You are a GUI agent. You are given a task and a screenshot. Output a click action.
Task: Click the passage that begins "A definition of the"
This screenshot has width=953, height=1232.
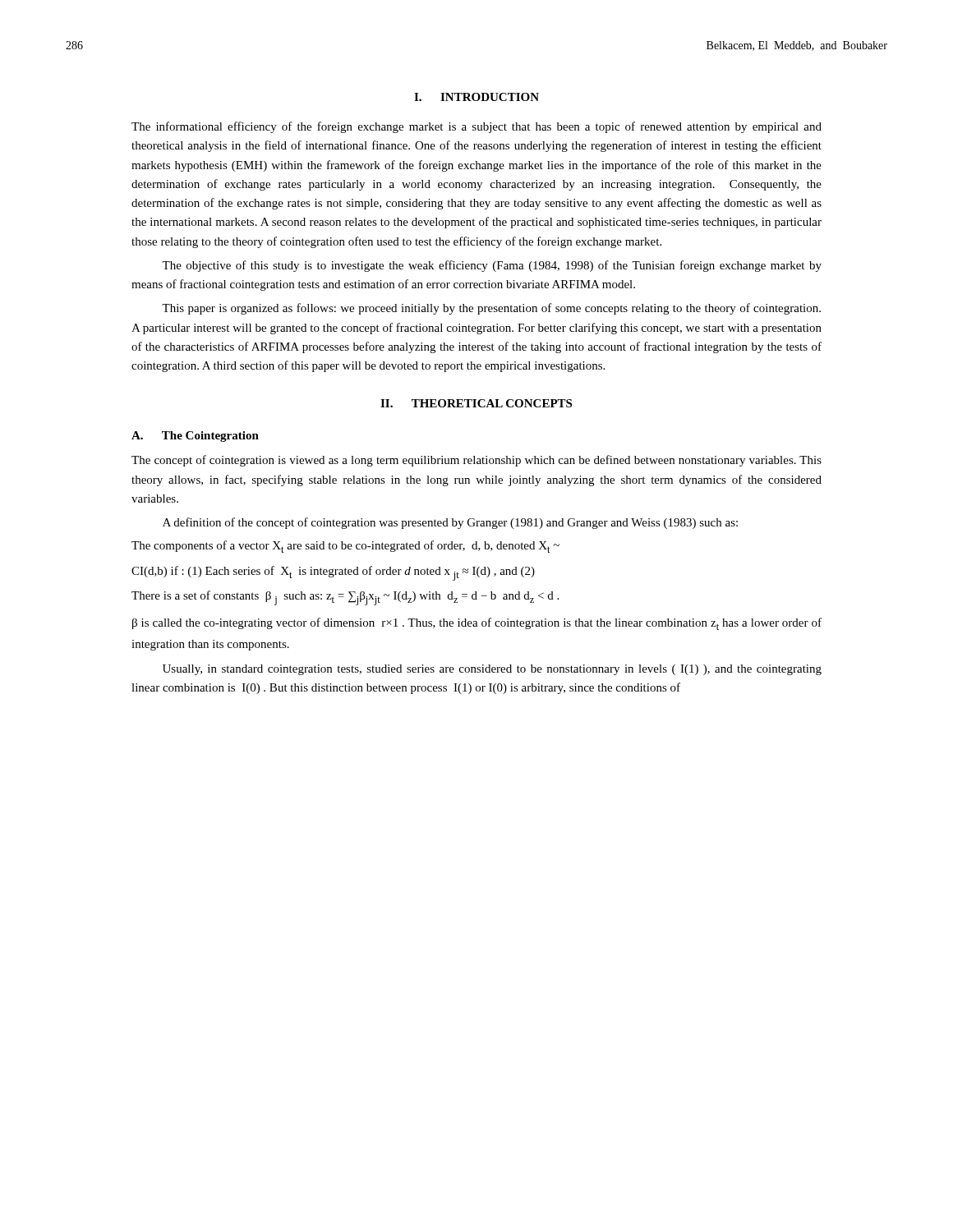pyautogui.click(x=476, y=523)
